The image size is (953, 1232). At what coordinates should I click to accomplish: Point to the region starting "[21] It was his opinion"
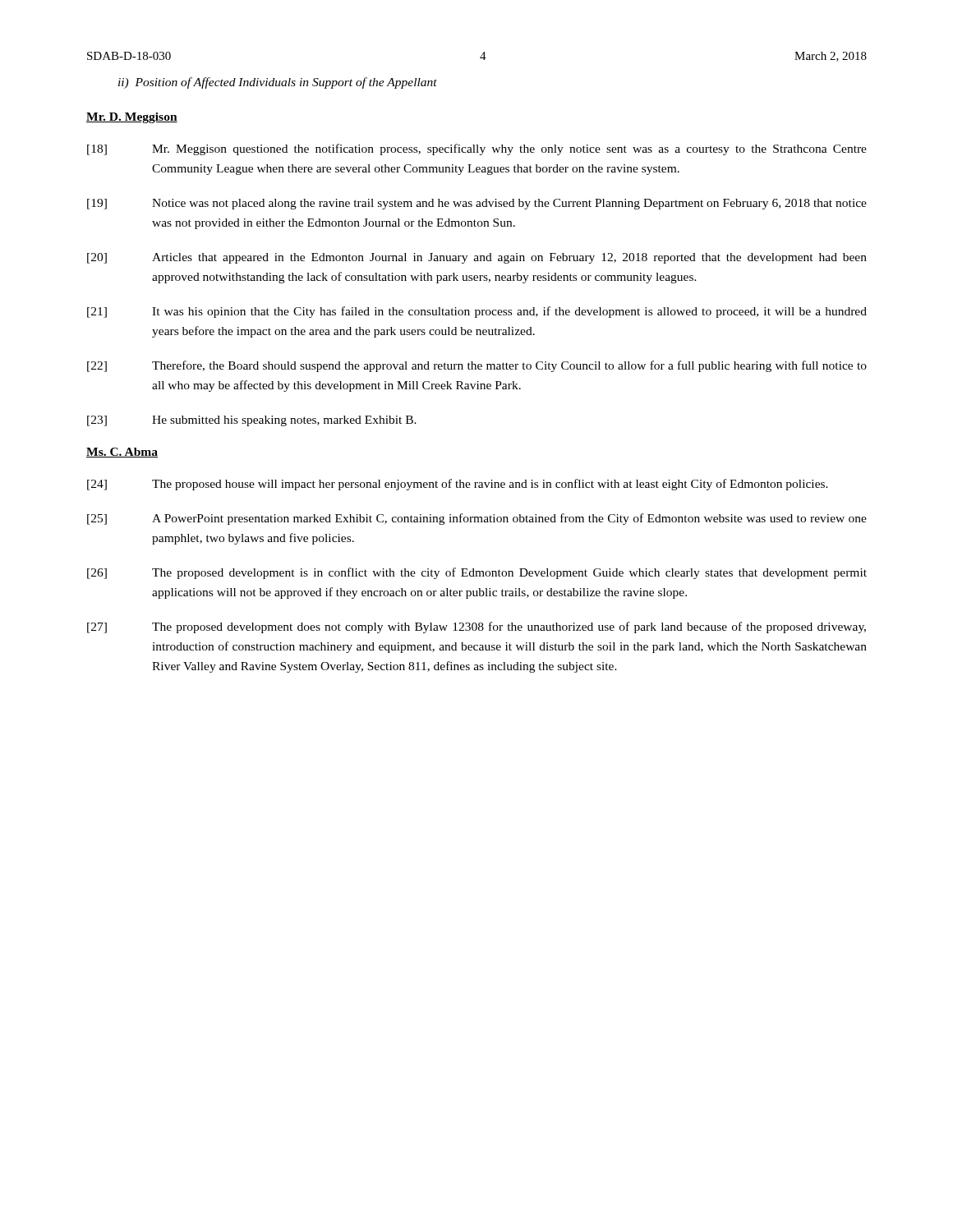pyautogui.click(x=476, y=321)
